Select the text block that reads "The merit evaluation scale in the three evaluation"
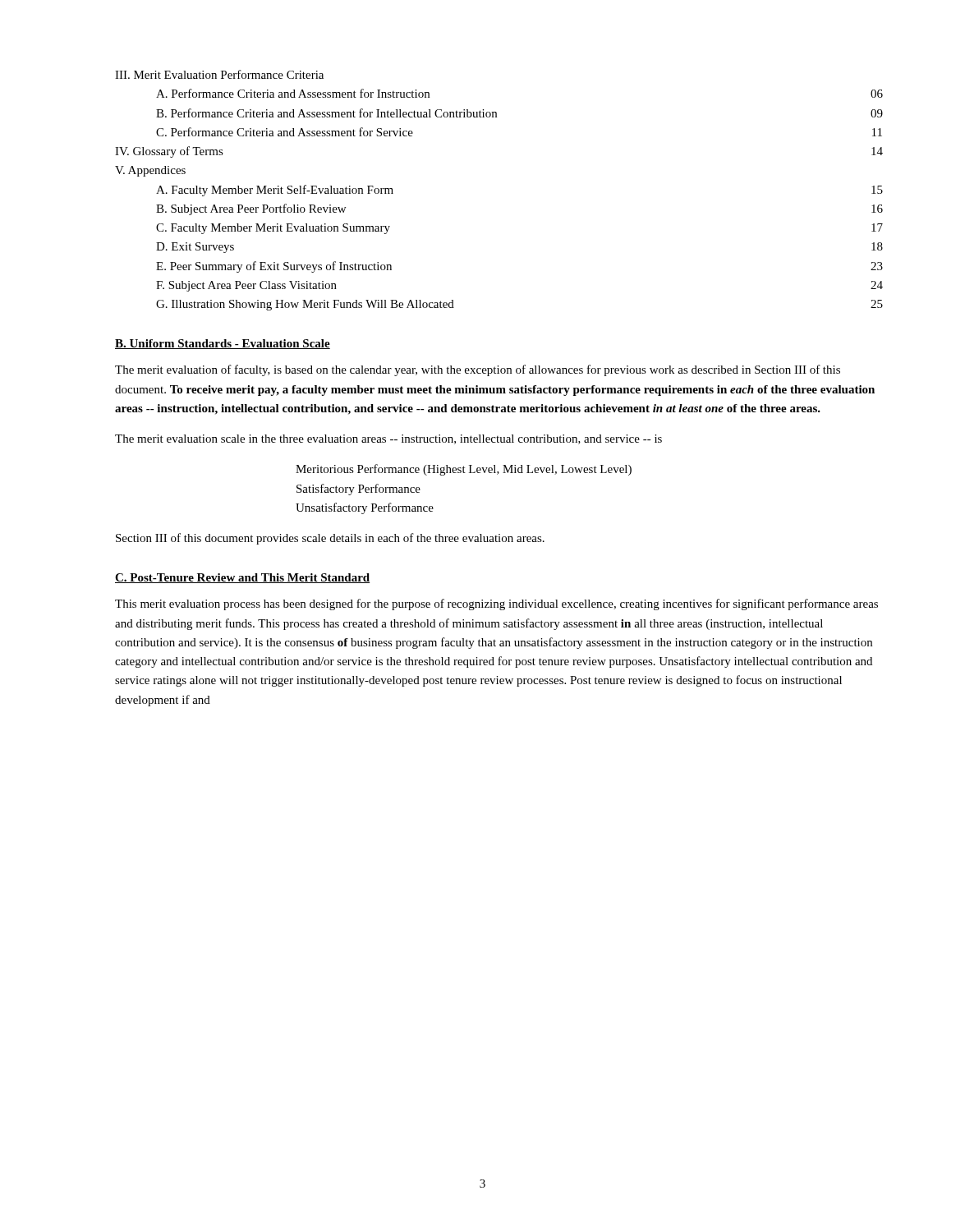965x1232 pixels. 389,439
